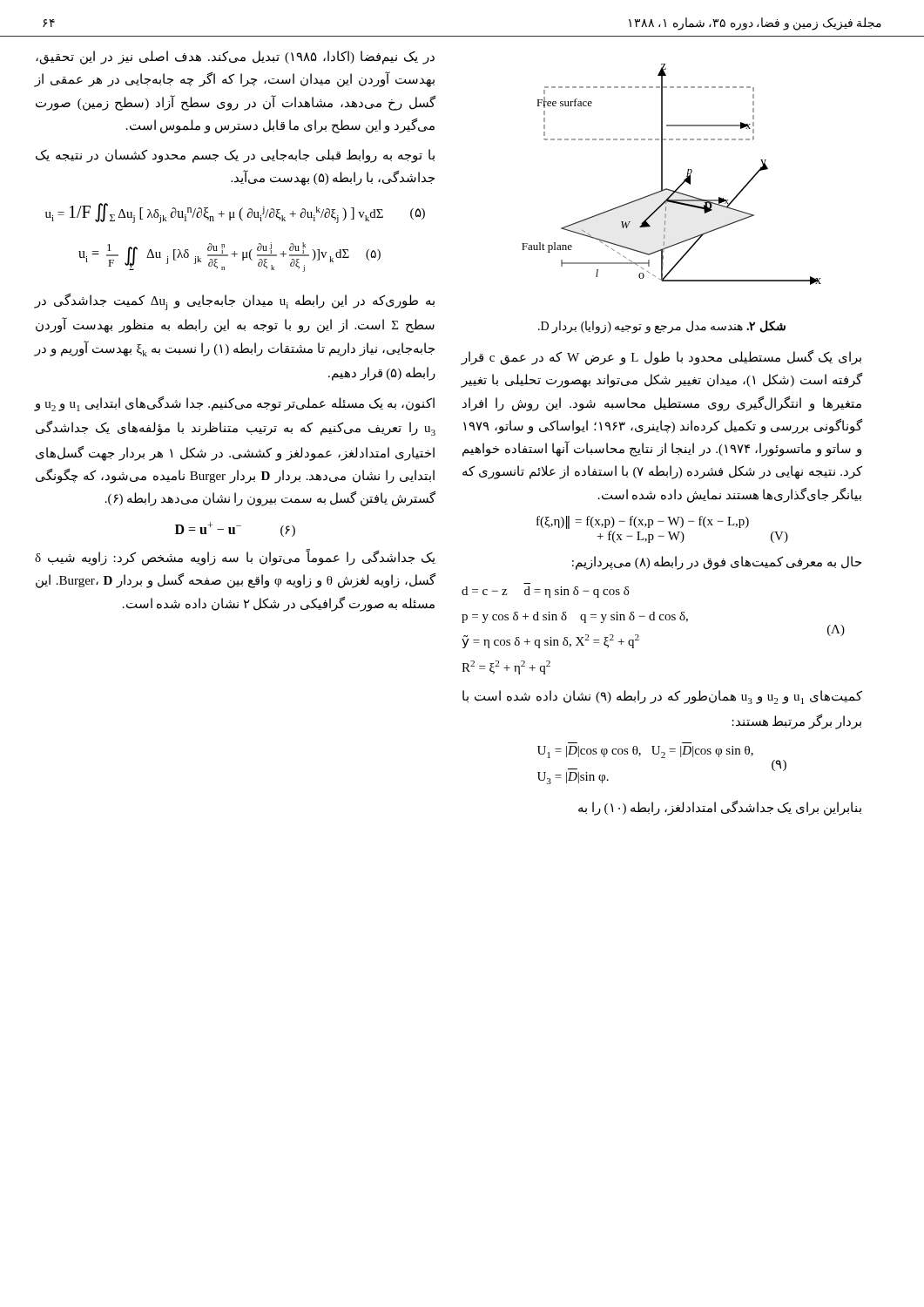The height and width of the screenshot is (1307, 924).
Task: Navigate to the region starting "یک جداشدگی را عموماً می‌توان با"
Action: click(x=235, y=581)
